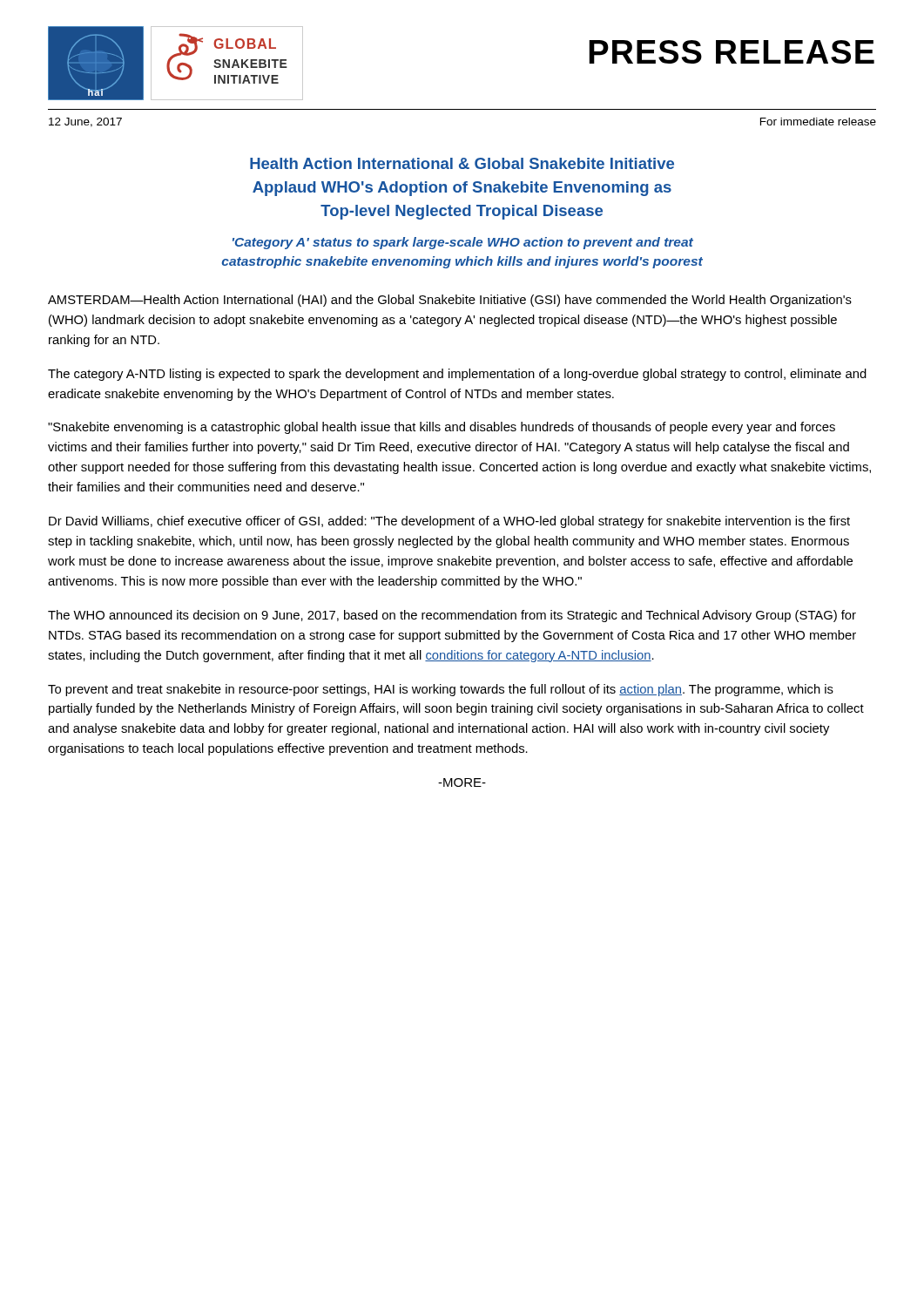Viewport: 924px width, 1307px height.
Task: Select the block starting "The WHO announced its decision"
Action: point(452,635)
